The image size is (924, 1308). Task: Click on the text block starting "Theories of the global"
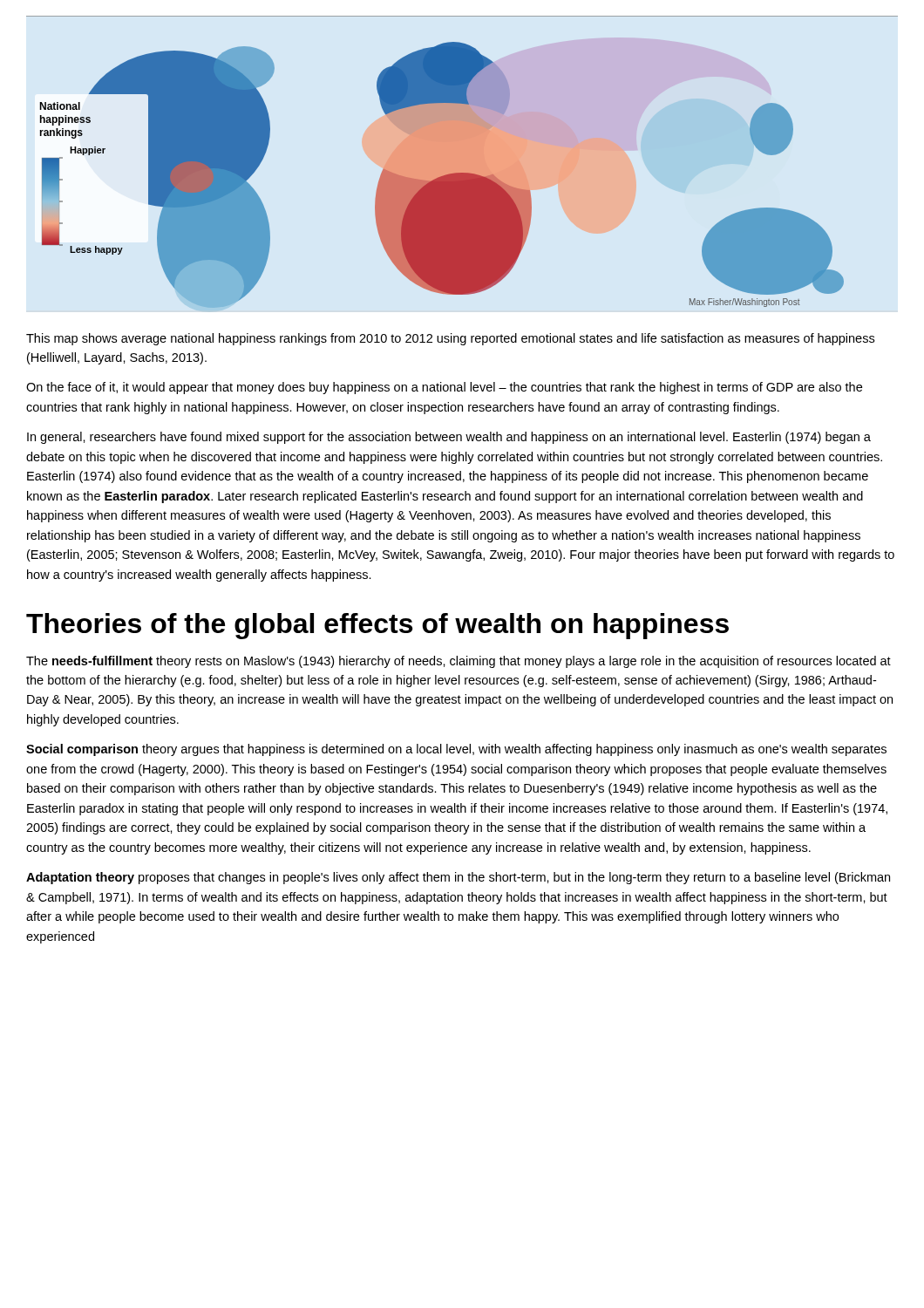[378, 624]
